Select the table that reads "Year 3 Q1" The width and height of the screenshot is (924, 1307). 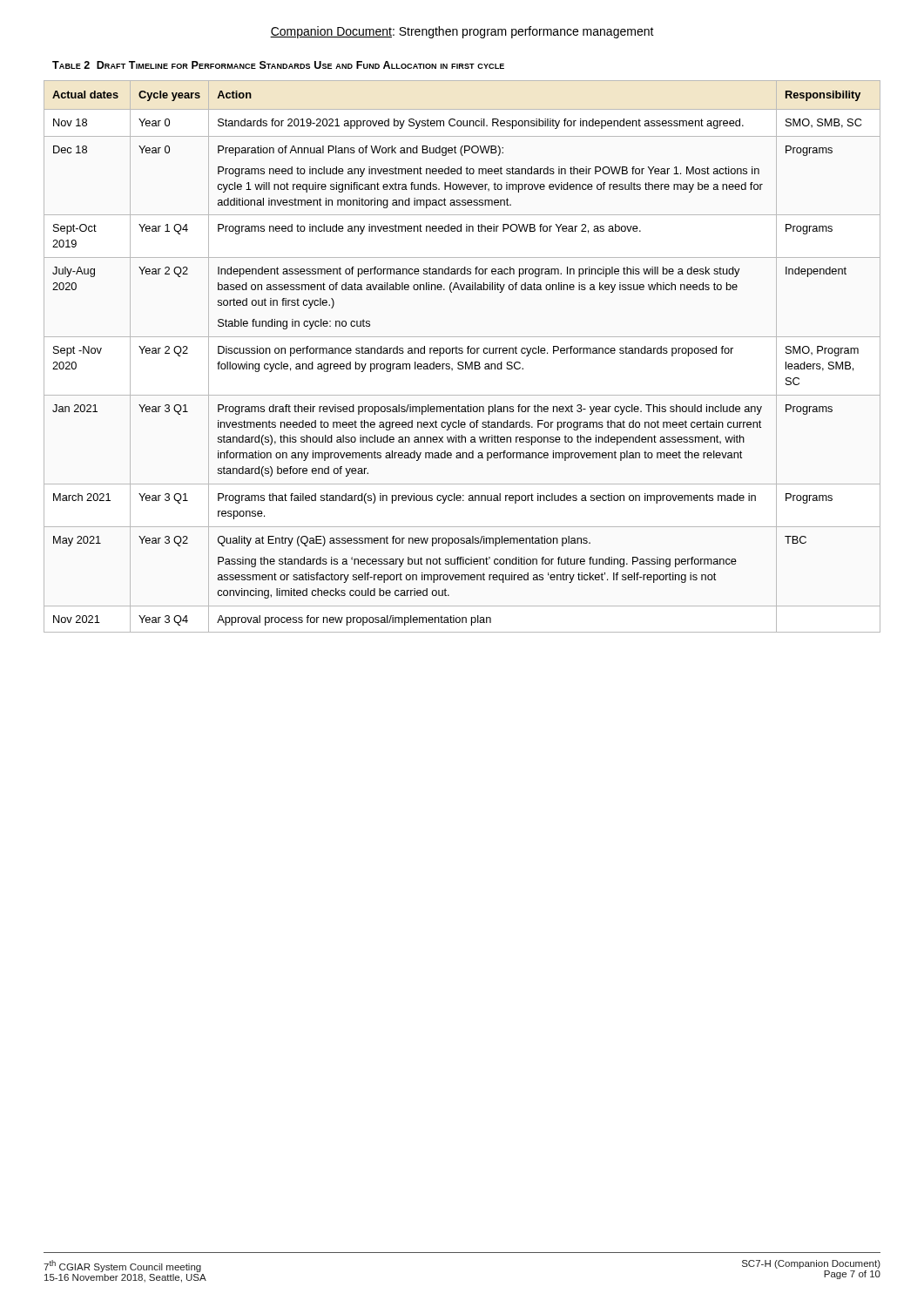click(462, 361)
